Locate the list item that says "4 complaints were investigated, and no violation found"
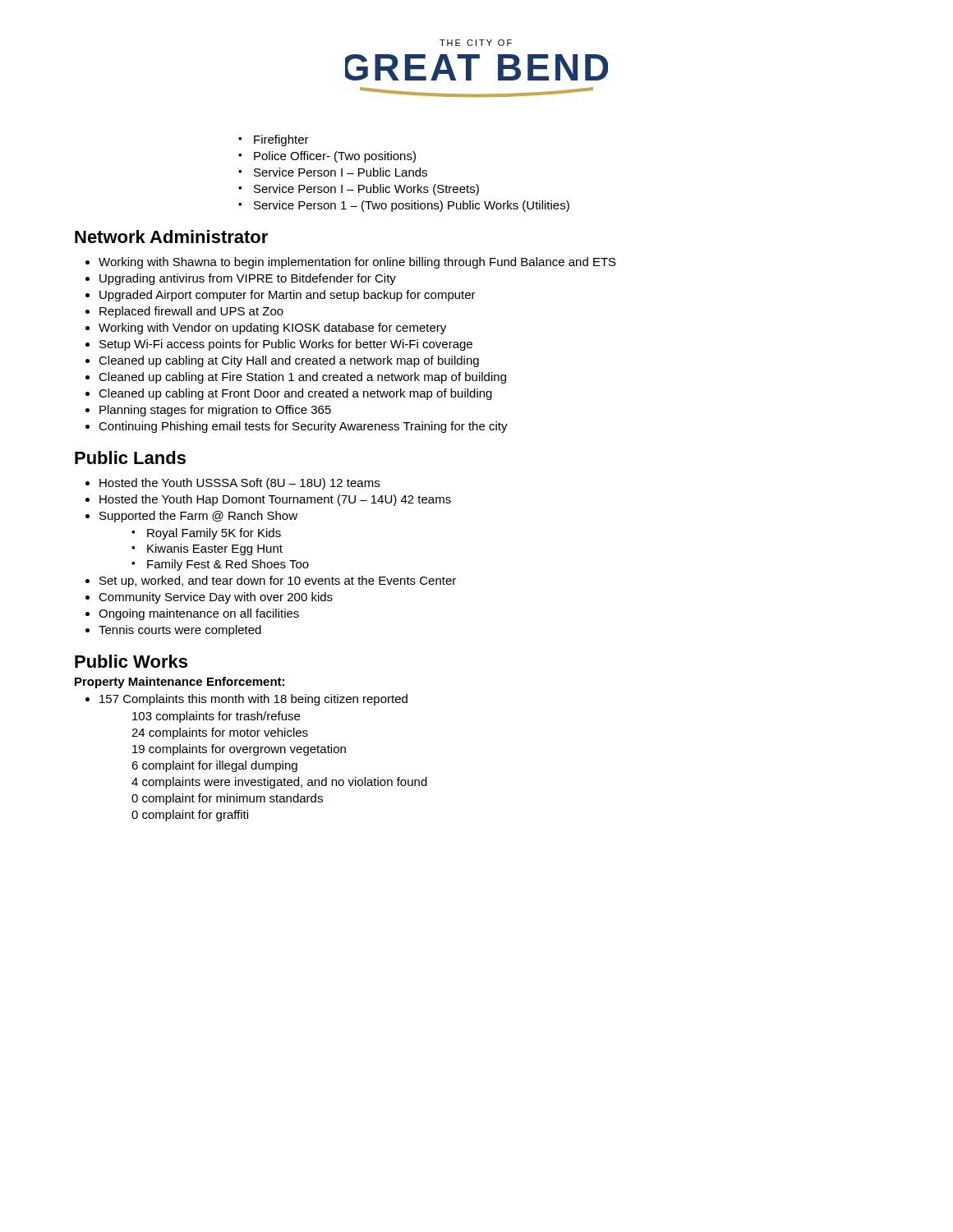Image resolution: width=953 pixels, height=1232 pixels. click(279, 782)
